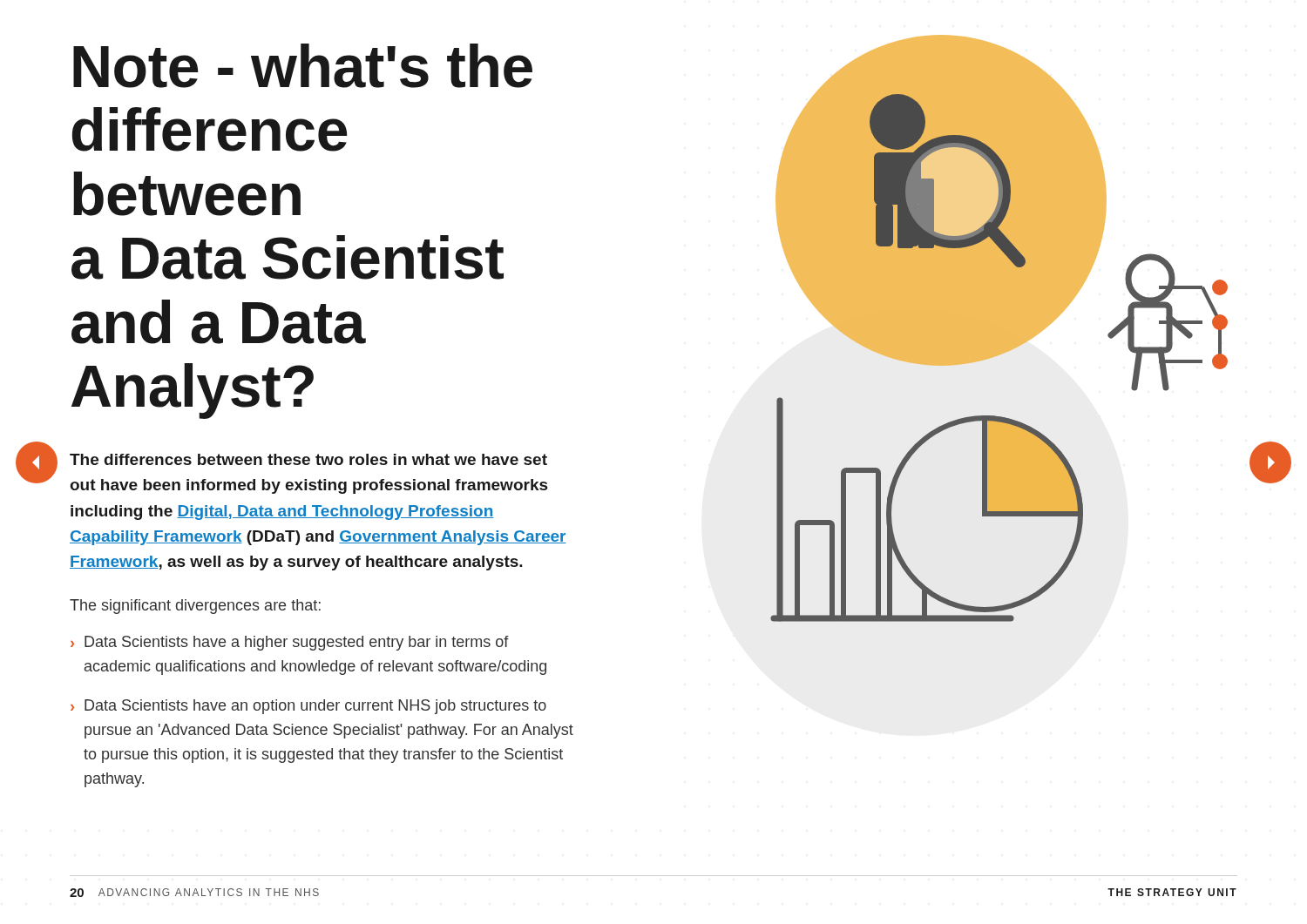Locate the text that reads "The significant divergences are that:"
This screenshot has width=1307, height=924.
322,606
